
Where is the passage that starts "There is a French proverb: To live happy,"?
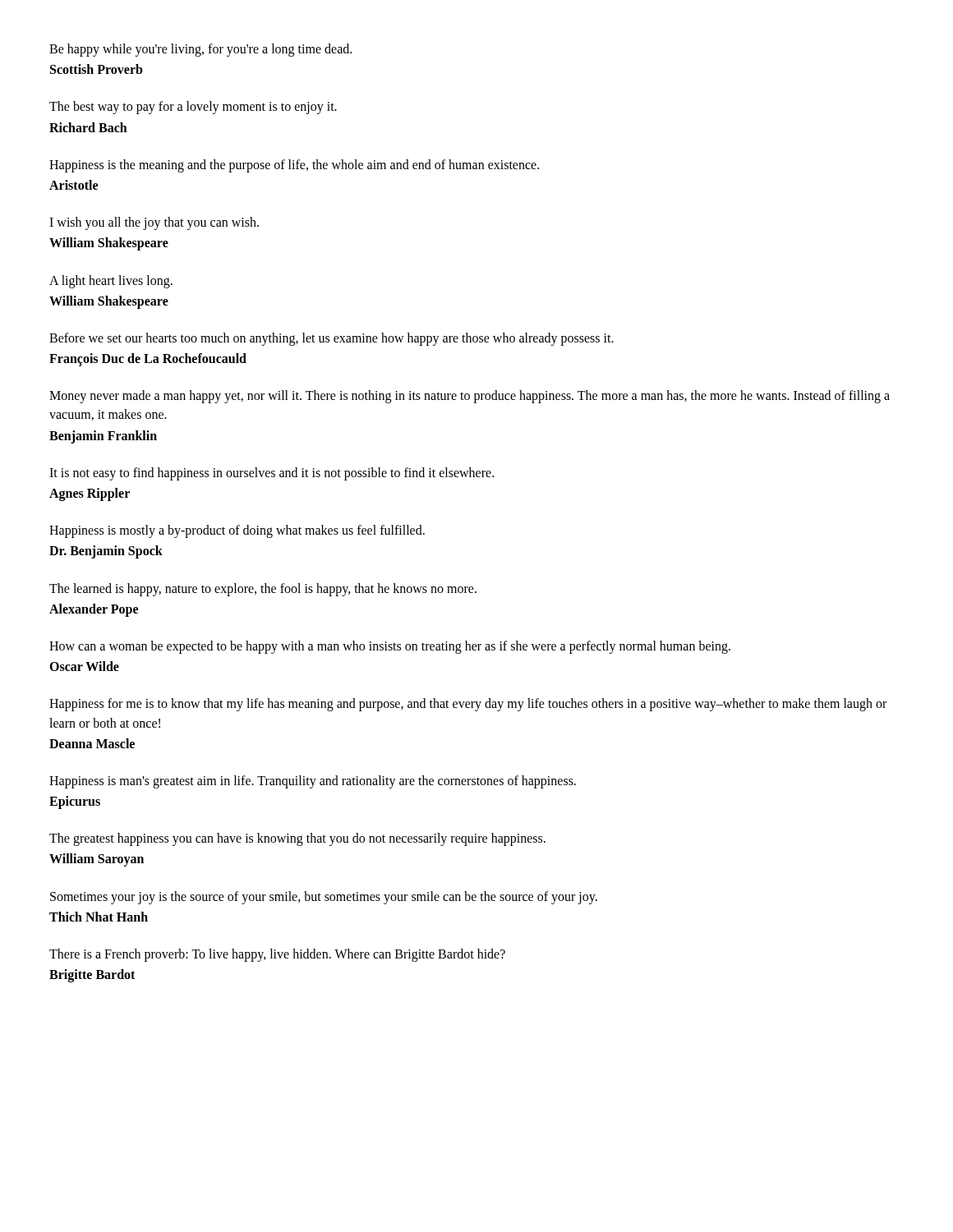[x=476, y=964]
